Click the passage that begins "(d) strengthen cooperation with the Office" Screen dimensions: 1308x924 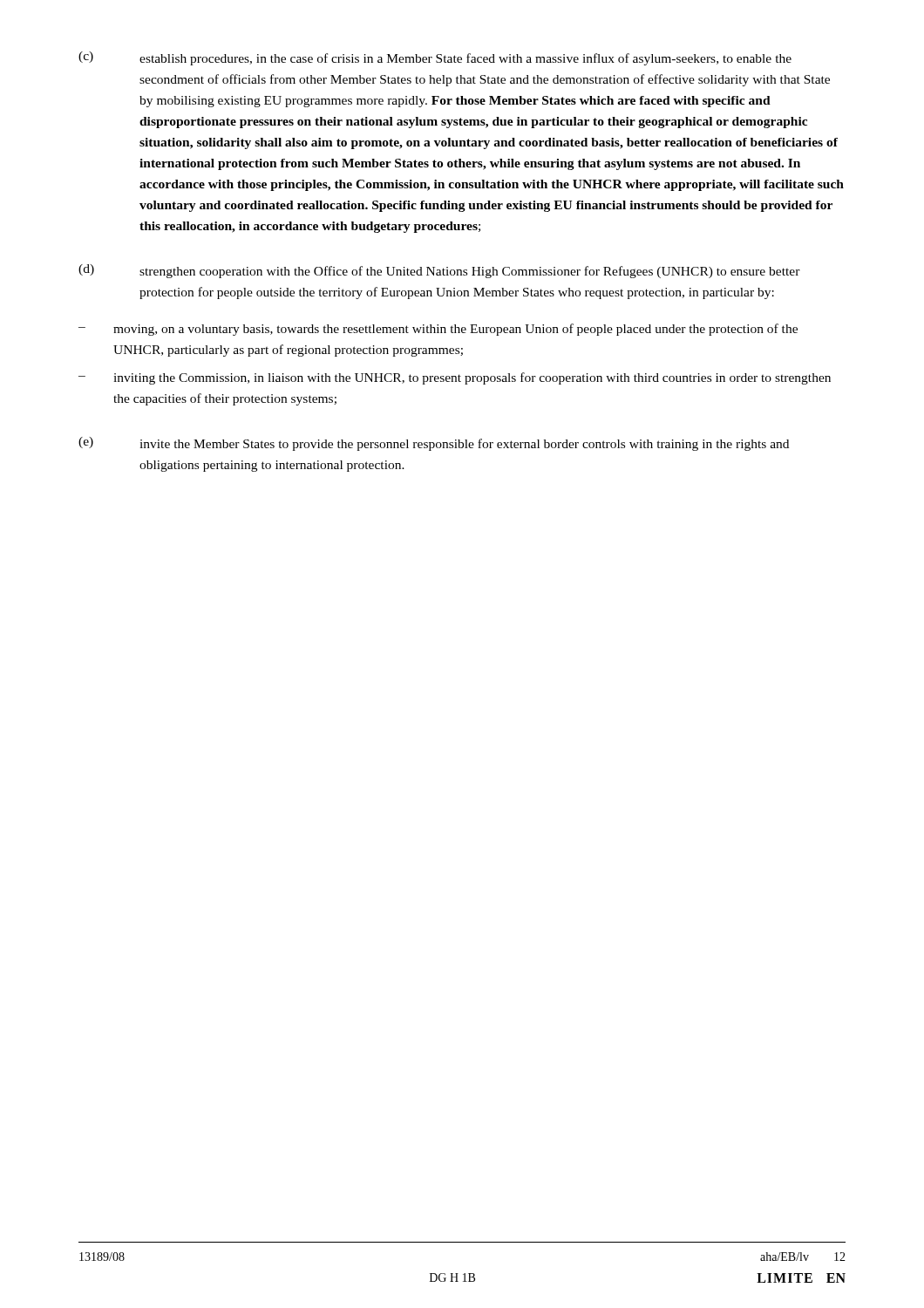(462, 282)
